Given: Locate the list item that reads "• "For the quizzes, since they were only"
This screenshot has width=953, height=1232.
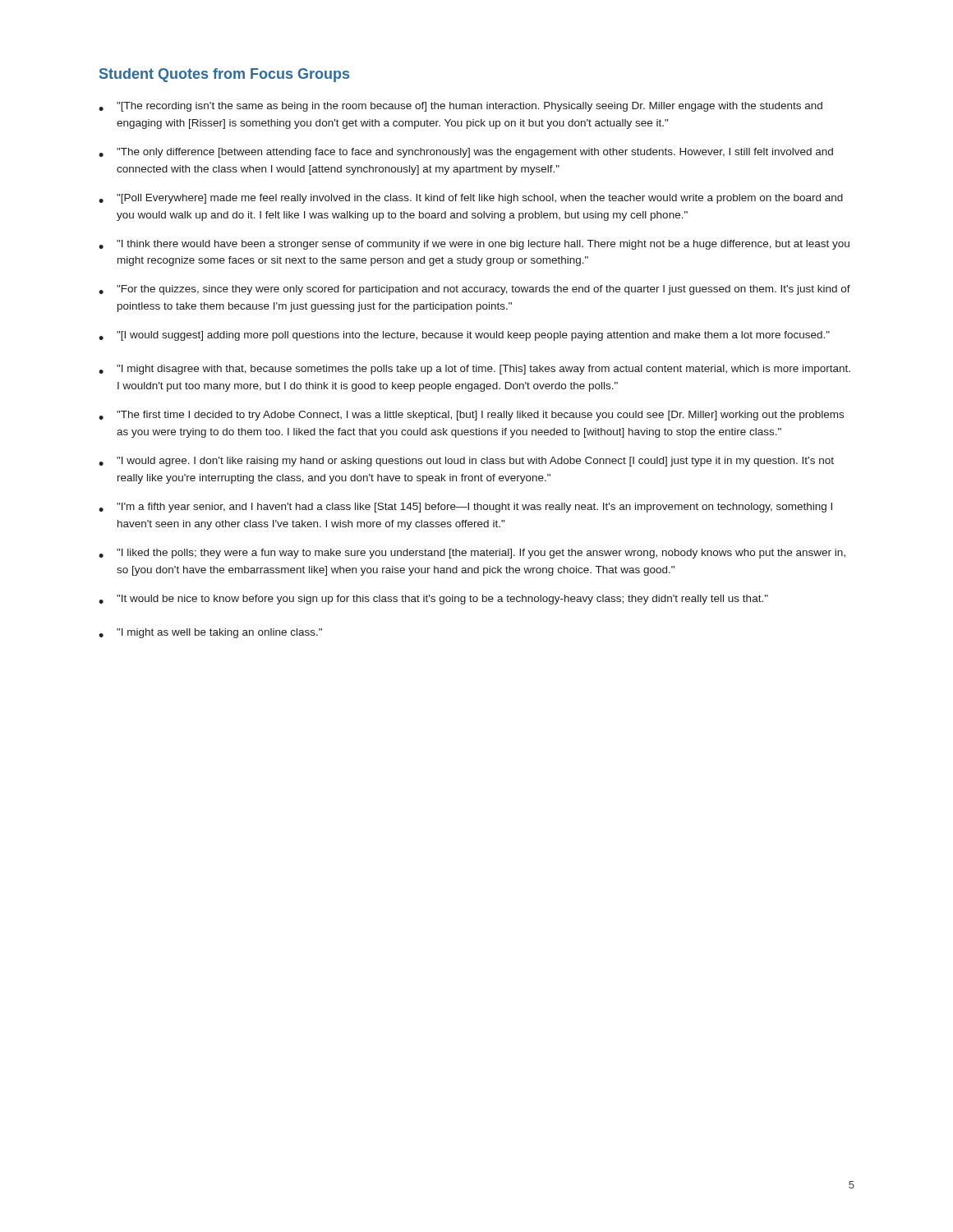Looking at the screenshot, I should click(476, 298).
